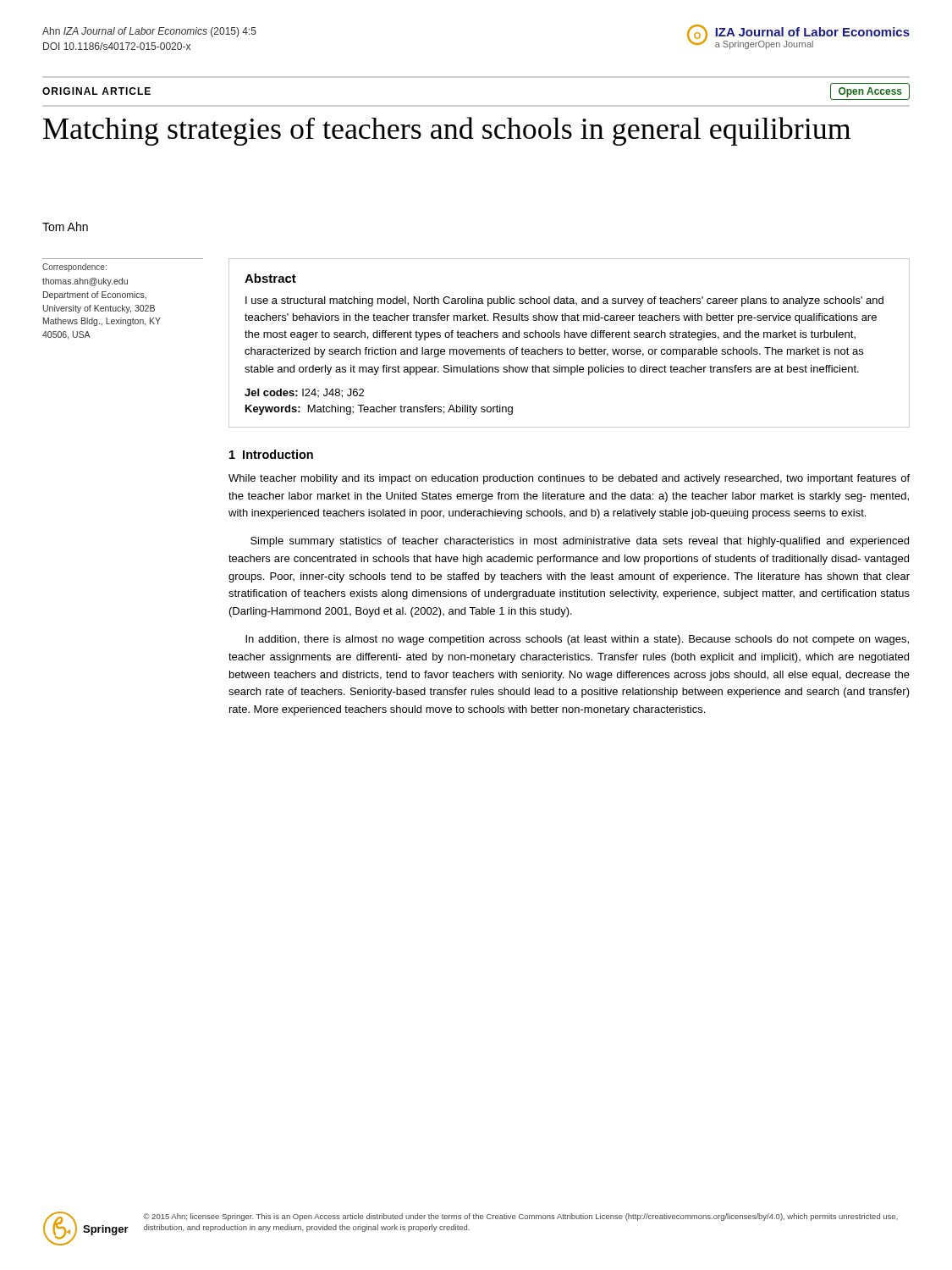952x1270 pixels.
Task: Locate the region starting "Correspondence: thomas.ahn@uky.edu Department of Economics, University of Kentucky,"
Action: pos(123,300)
